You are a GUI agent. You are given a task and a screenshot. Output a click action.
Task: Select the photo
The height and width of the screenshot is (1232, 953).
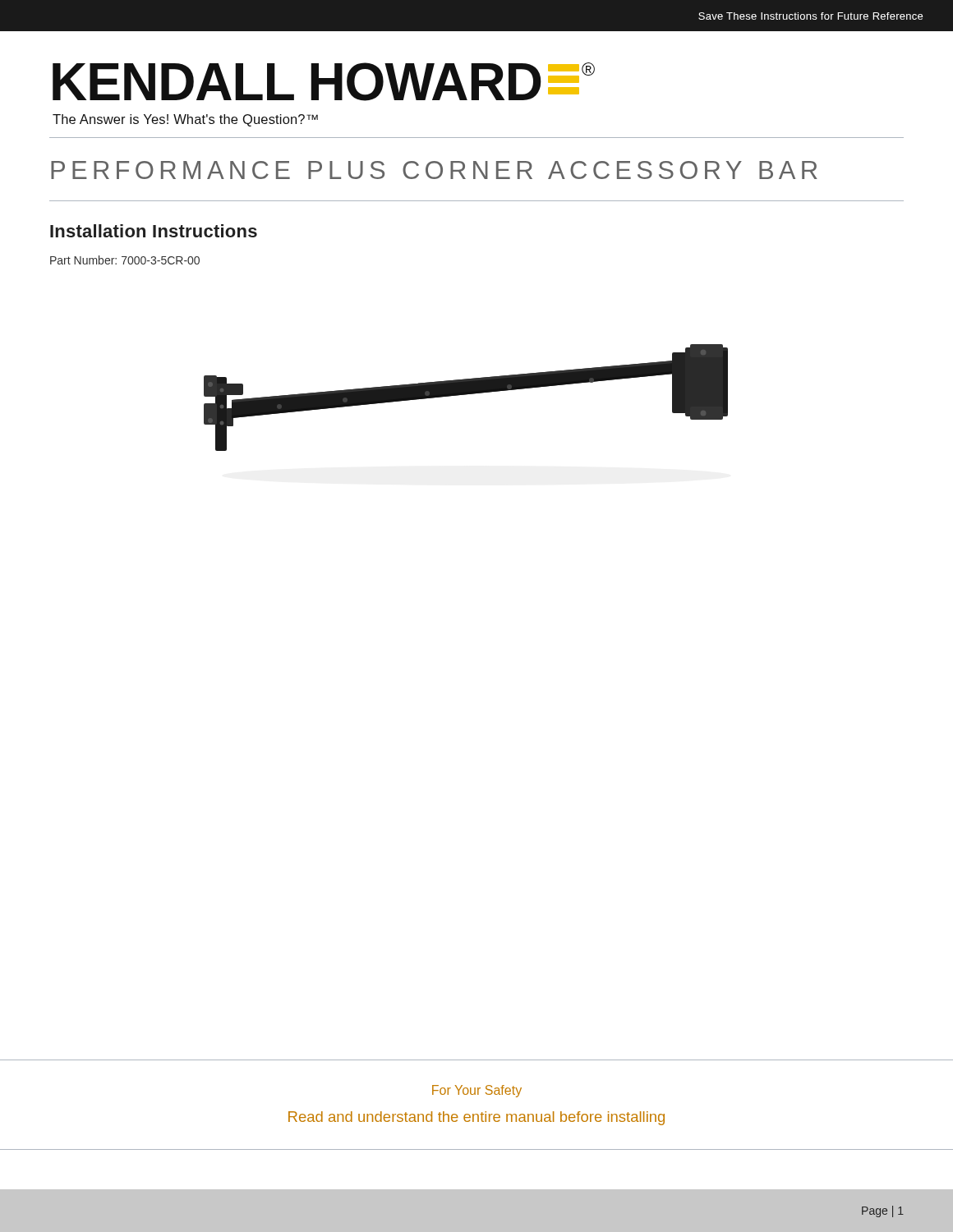(x=476, y=402)
